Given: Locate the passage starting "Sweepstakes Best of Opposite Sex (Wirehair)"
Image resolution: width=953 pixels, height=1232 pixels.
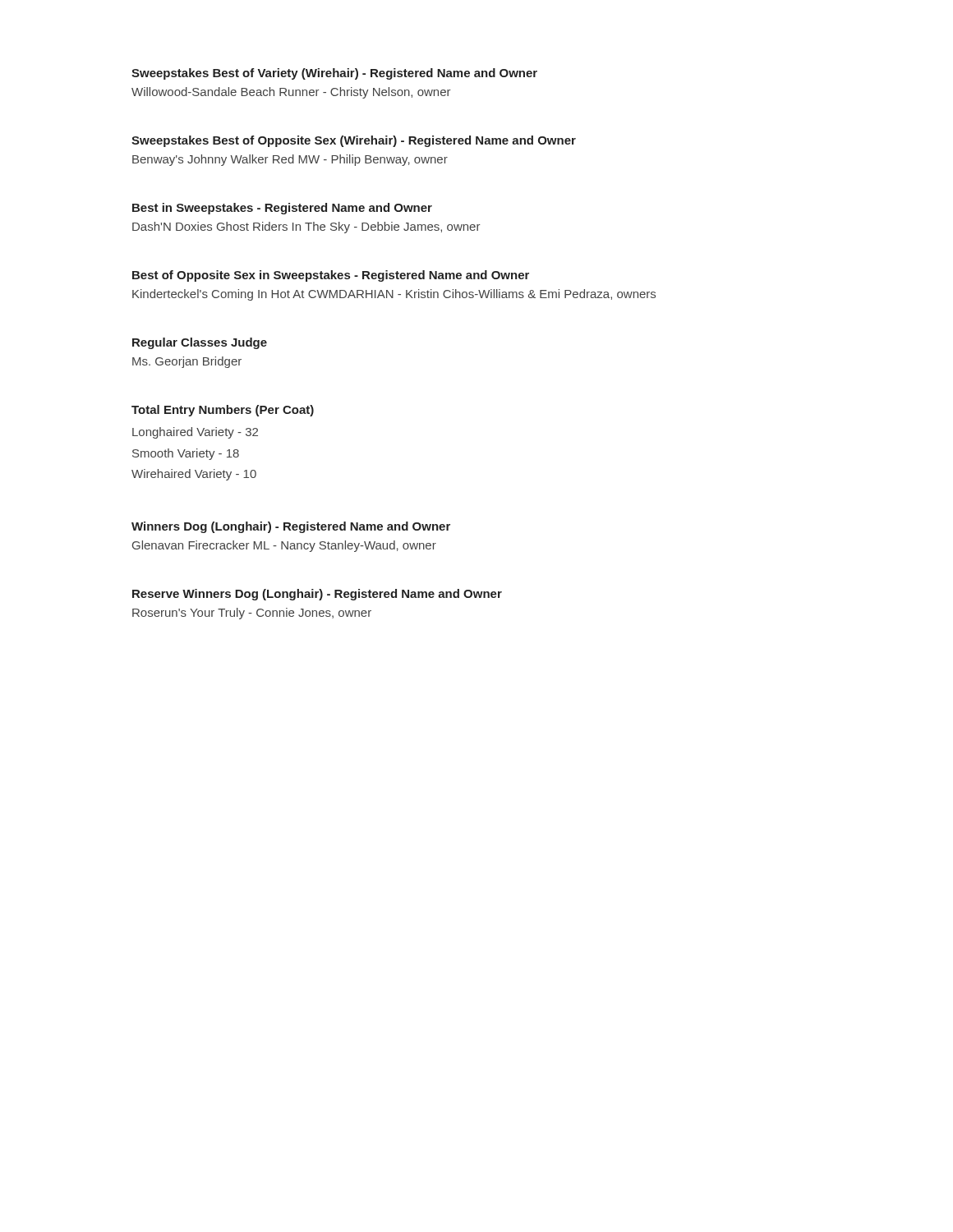Looking at the screenshot, I should tap(354, 140).
